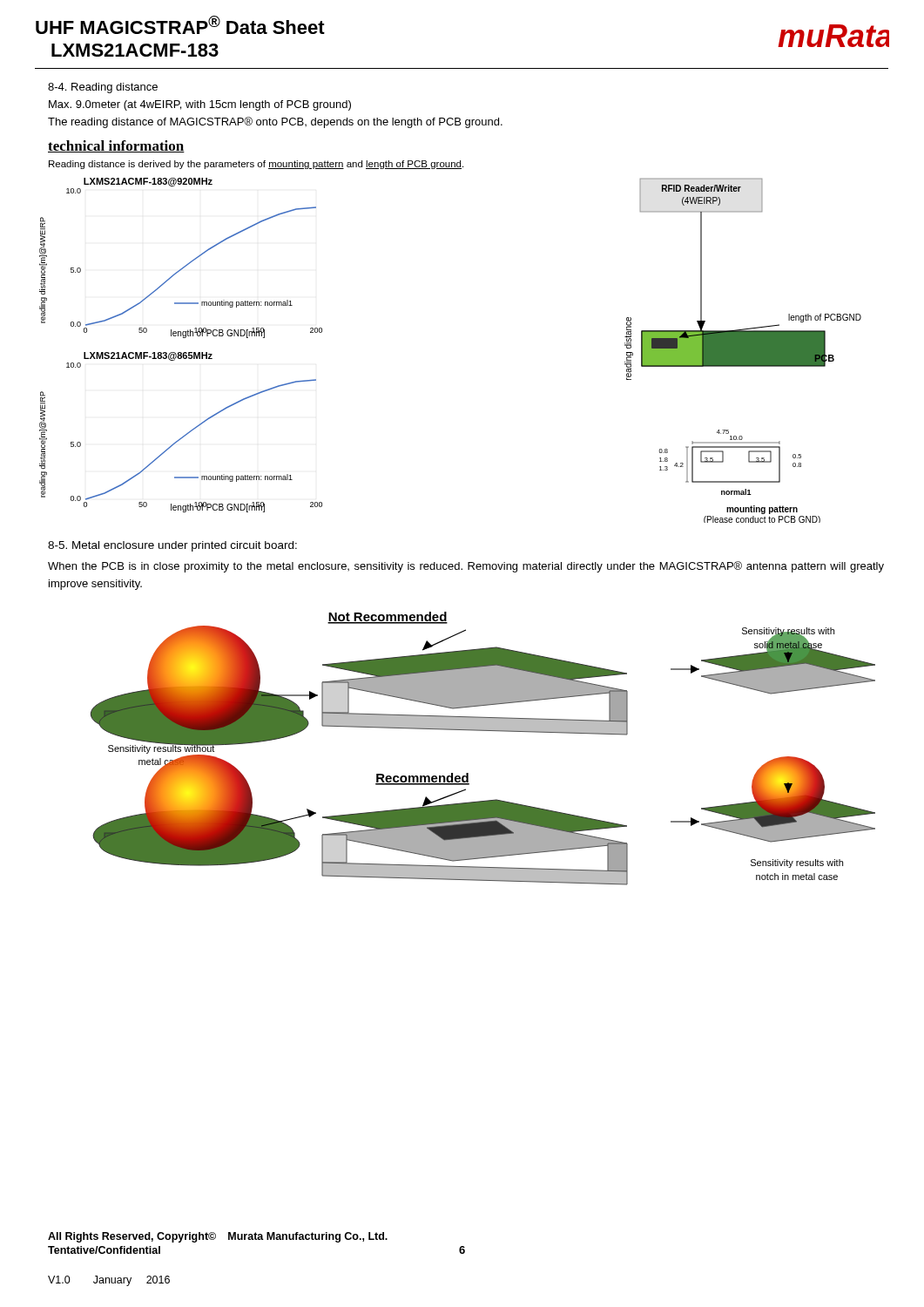Click on the element starting "The reading distance"
Image resolution: width=924 pixels, height=1307 pixels.
275,122
